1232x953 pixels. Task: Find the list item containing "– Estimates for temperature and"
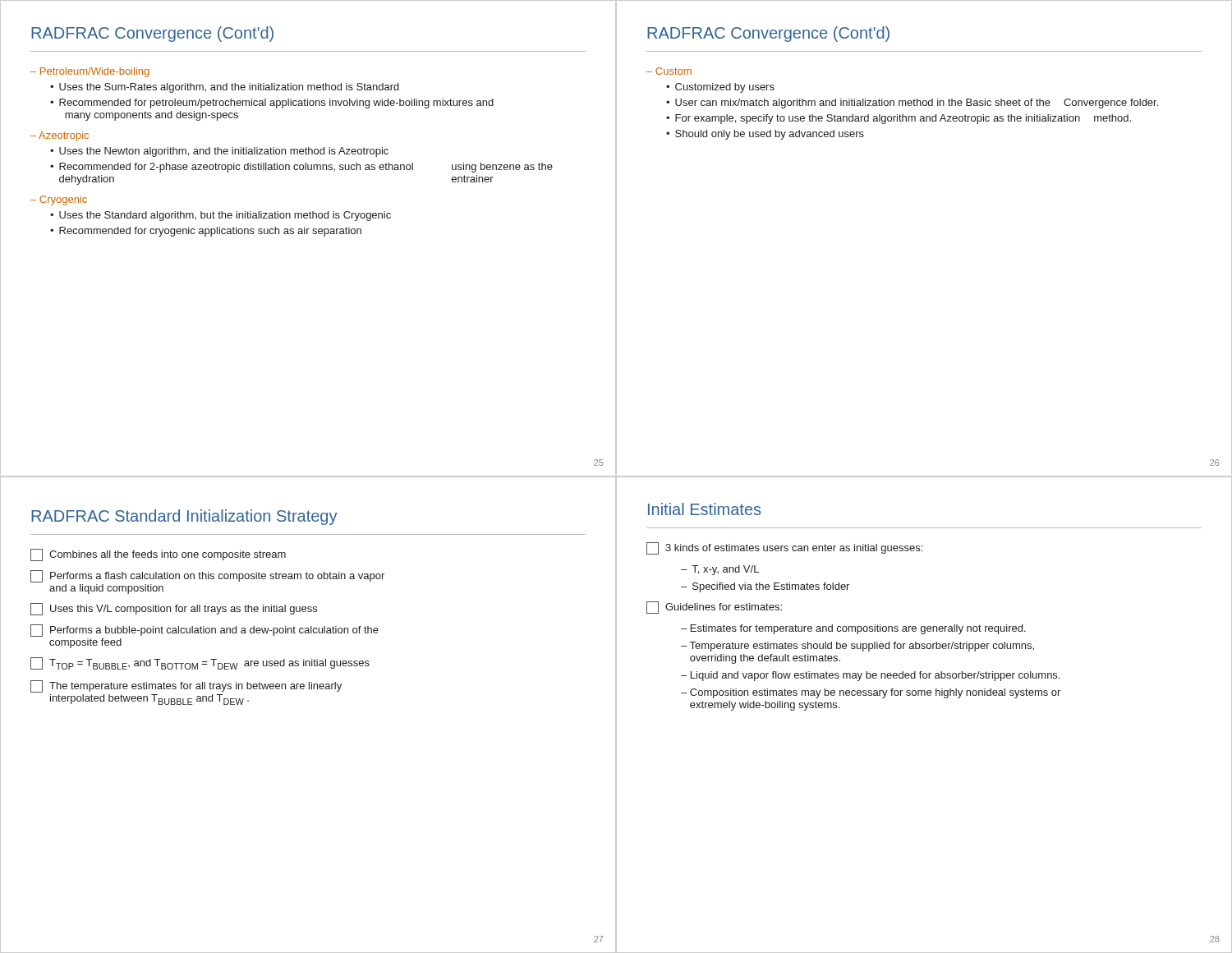pyautogui.click(x=854, y=628)
